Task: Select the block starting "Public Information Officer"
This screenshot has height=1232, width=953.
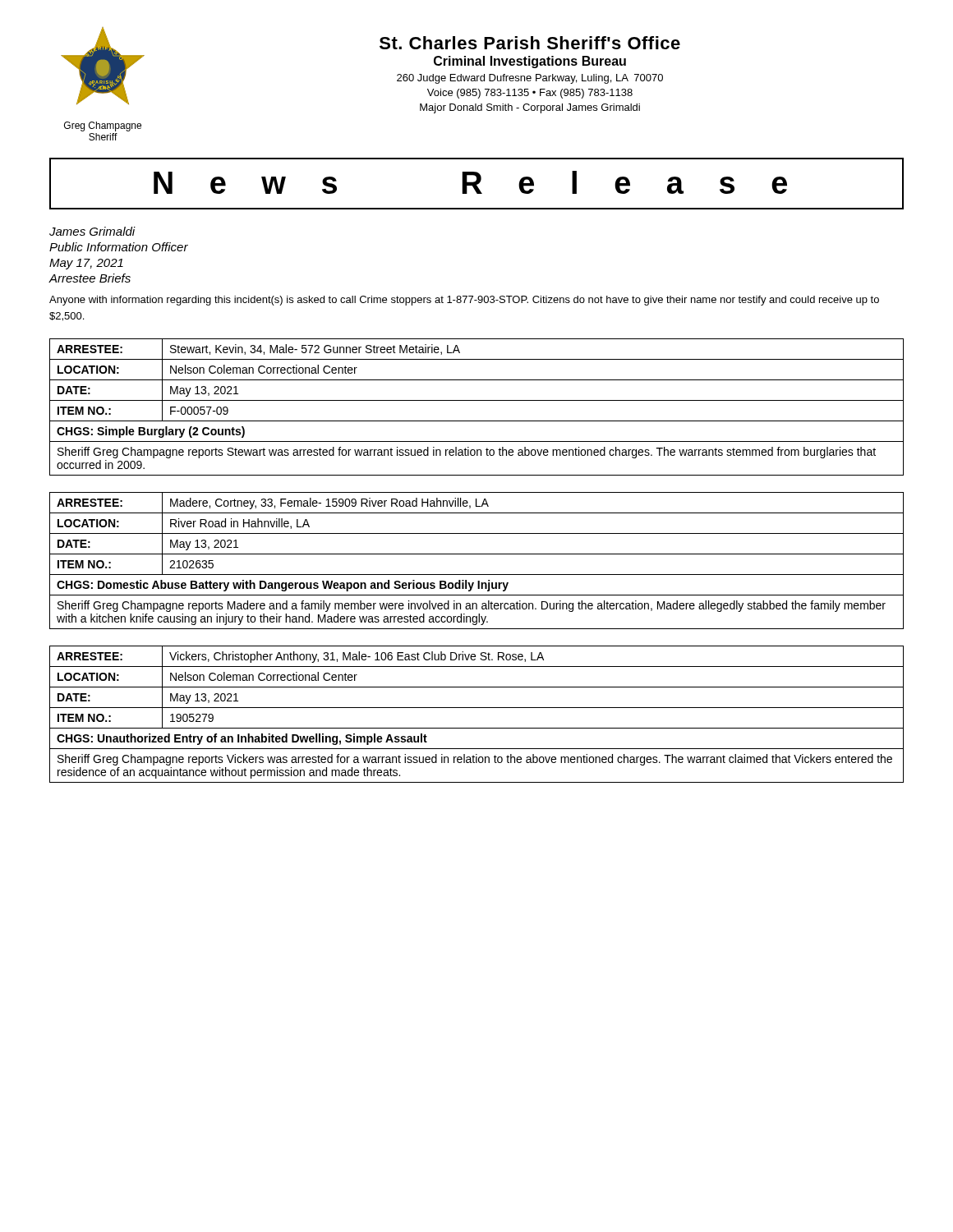Action: coord(118,247)
